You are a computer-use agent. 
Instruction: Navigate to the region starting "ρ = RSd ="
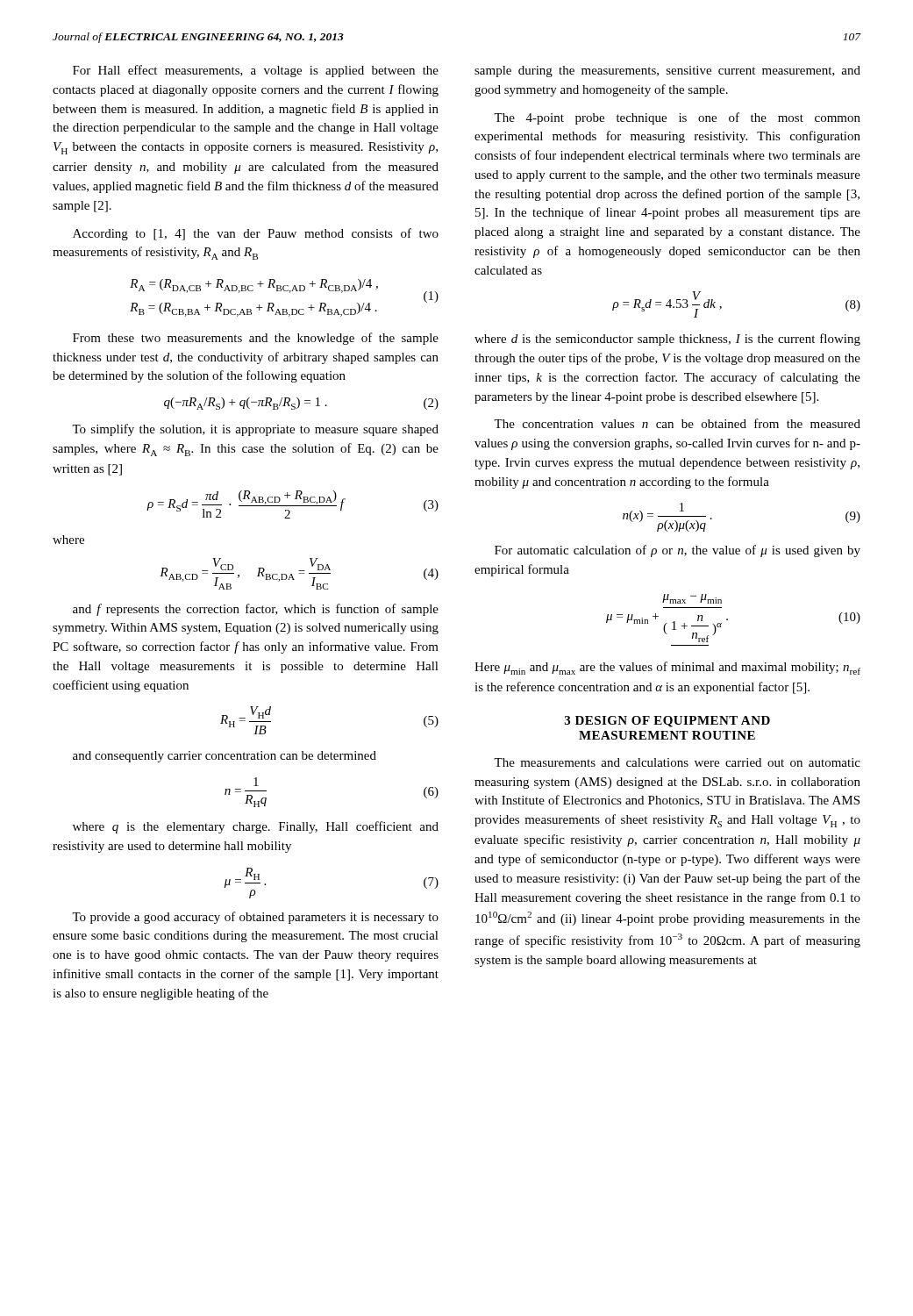coord(246,505)
